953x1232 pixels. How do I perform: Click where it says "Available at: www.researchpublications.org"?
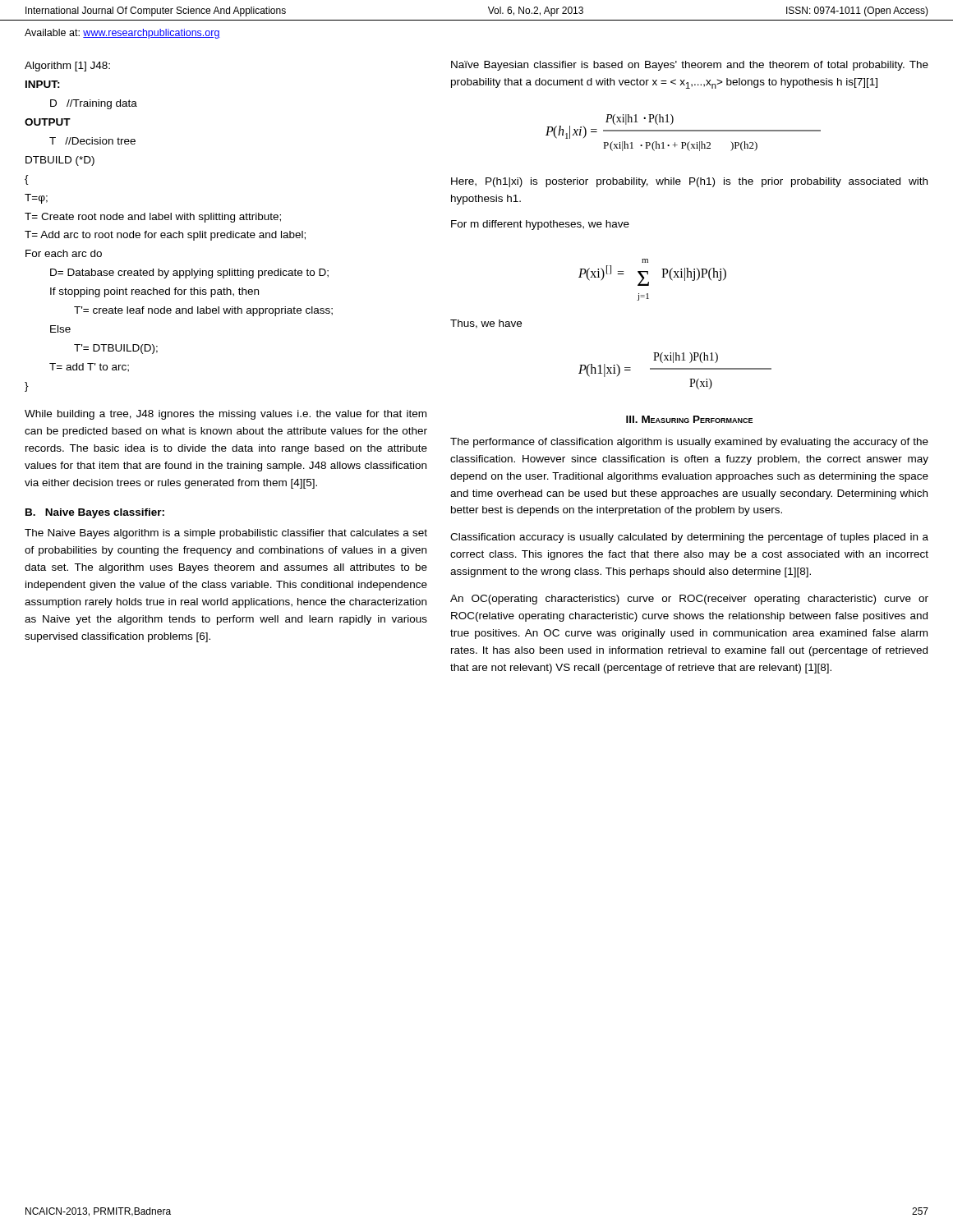coord(122,33)
